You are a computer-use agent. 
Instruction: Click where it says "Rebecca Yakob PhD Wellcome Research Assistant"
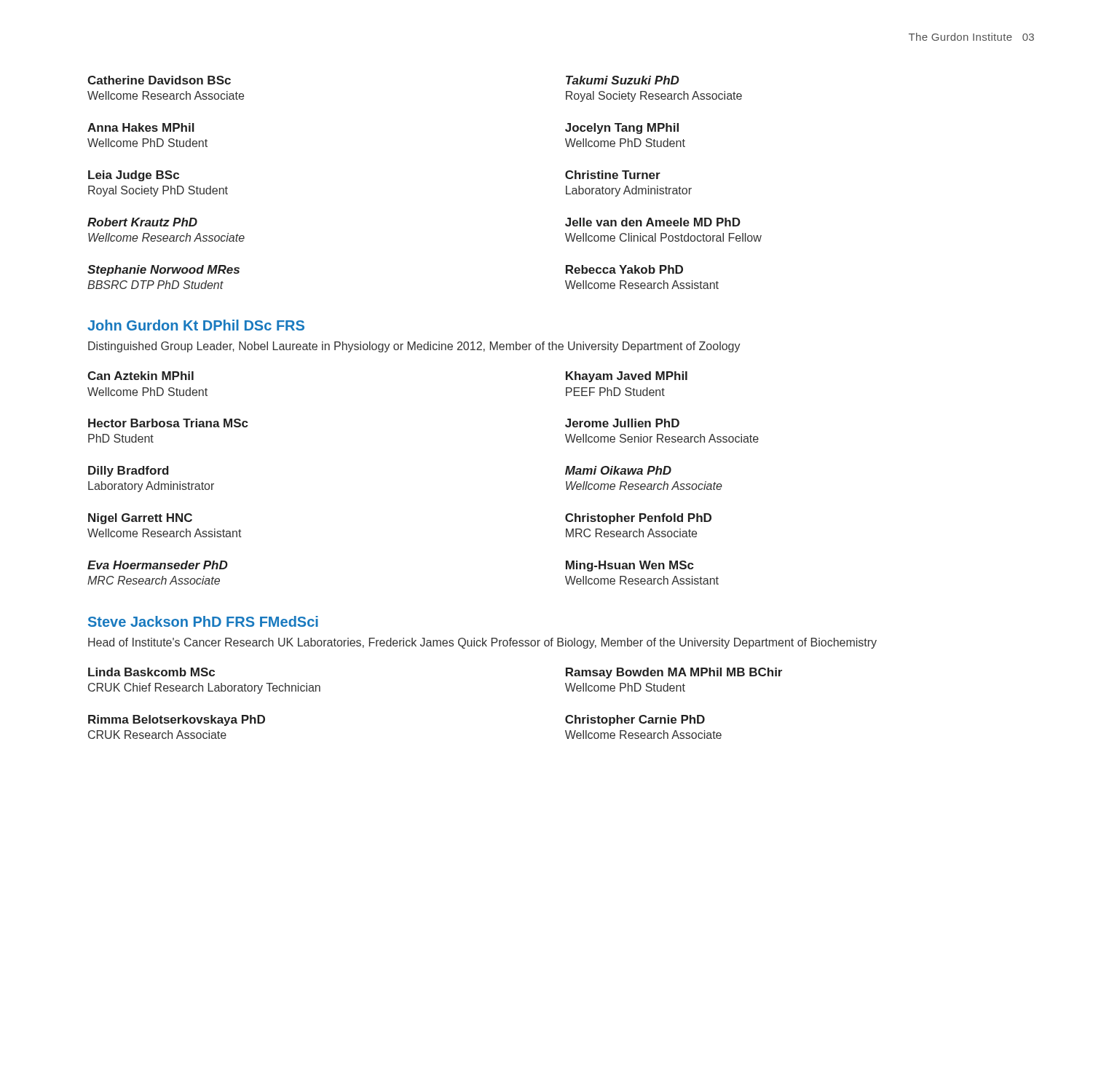point(624,269)
